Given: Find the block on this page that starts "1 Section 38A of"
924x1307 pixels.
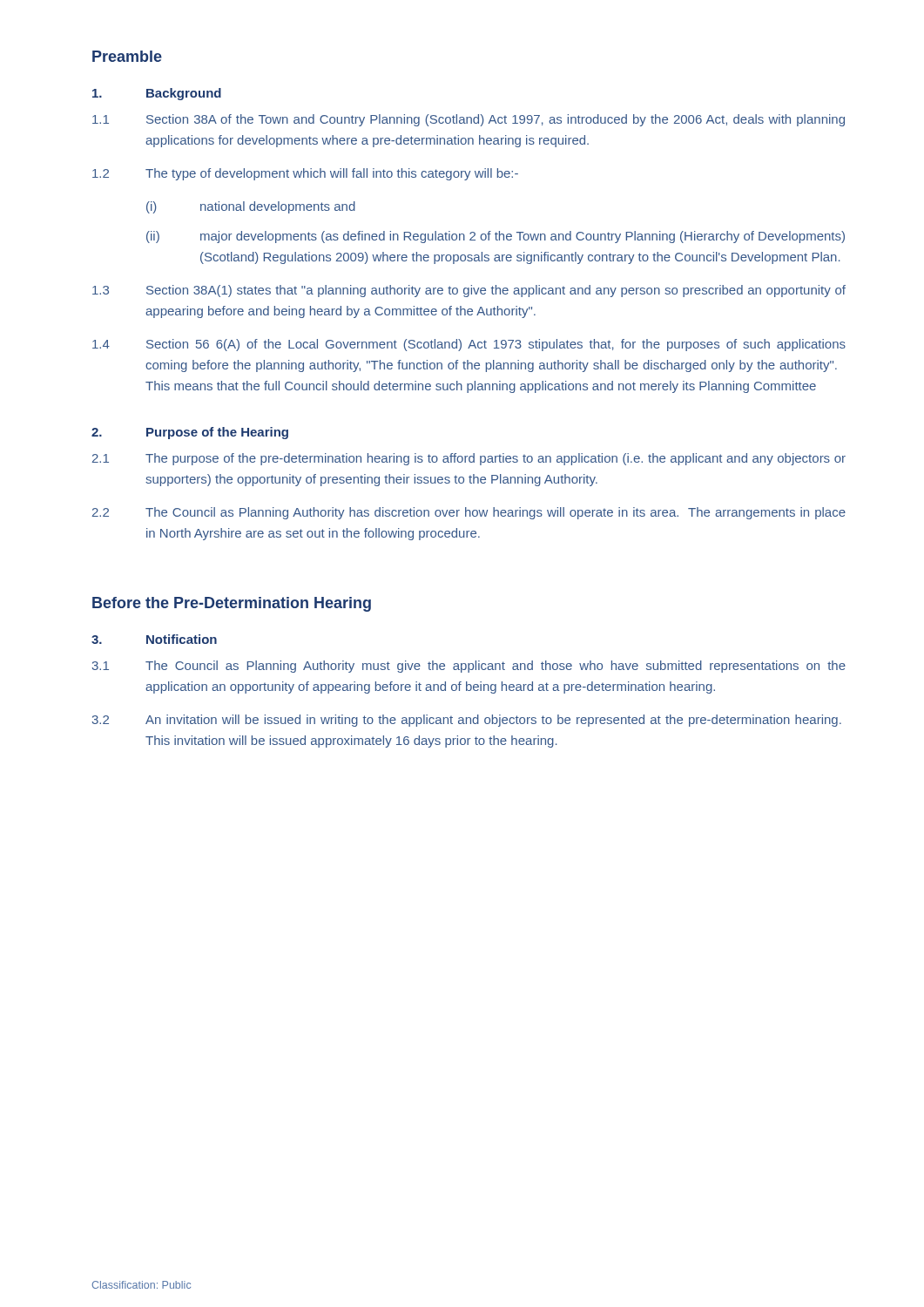Looking at the screenshot, I should [469, 130].
